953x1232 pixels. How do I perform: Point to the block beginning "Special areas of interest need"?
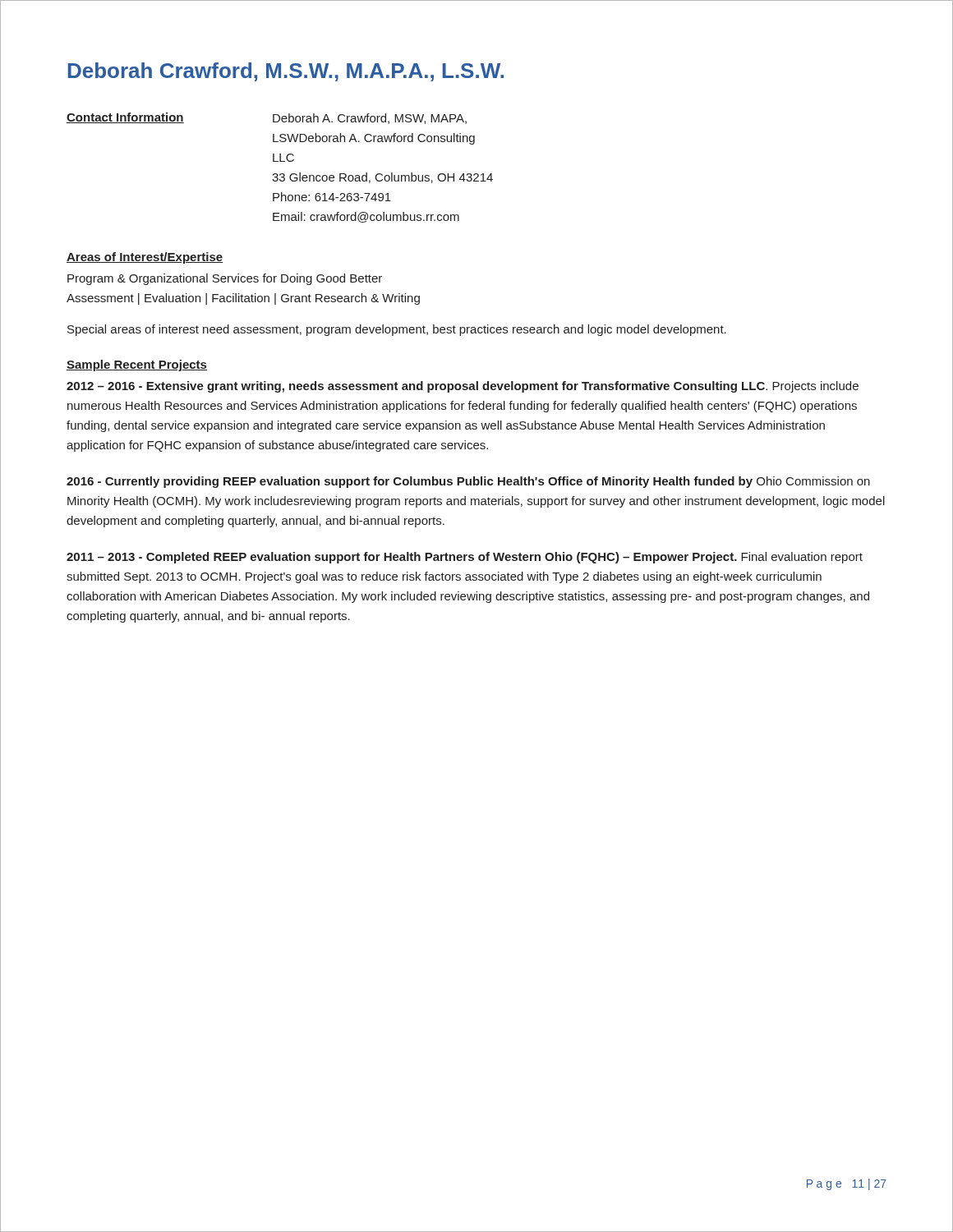click(397, 329)
